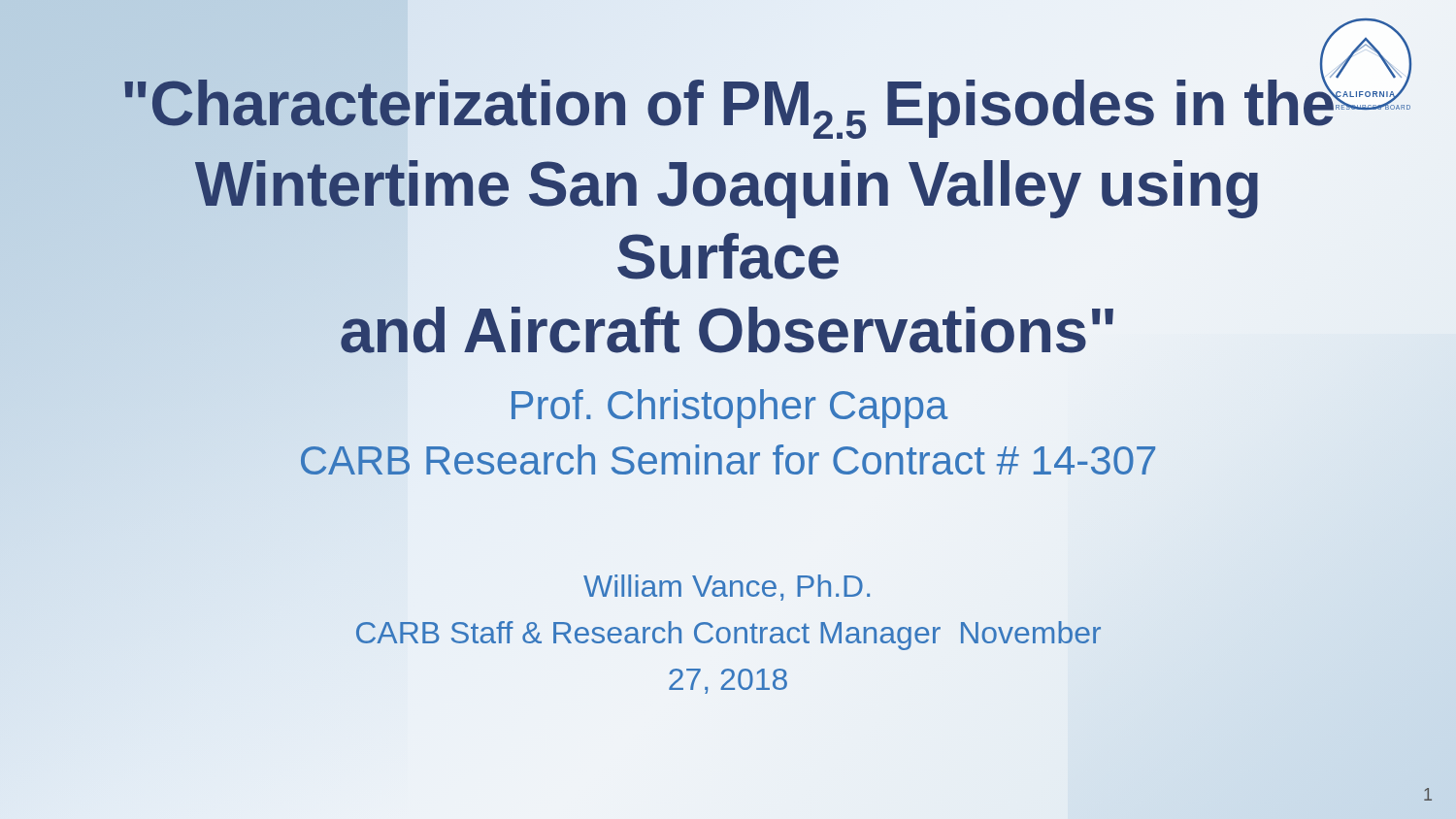Click the logo
1456x819 pixels.
[x=1366, y=71]
